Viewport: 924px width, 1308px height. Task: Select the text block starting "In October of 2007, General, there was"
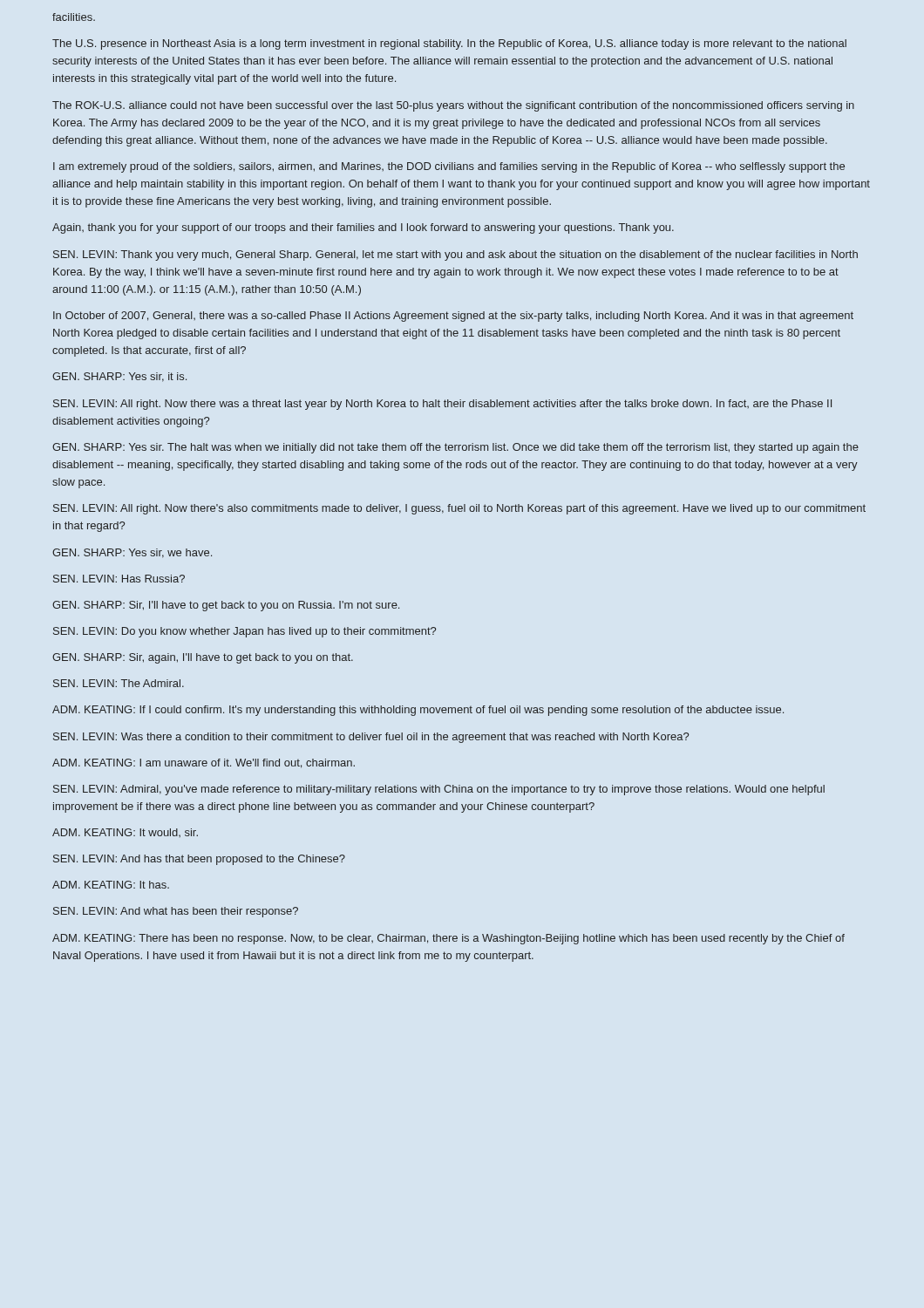click(x=462, y=333)
